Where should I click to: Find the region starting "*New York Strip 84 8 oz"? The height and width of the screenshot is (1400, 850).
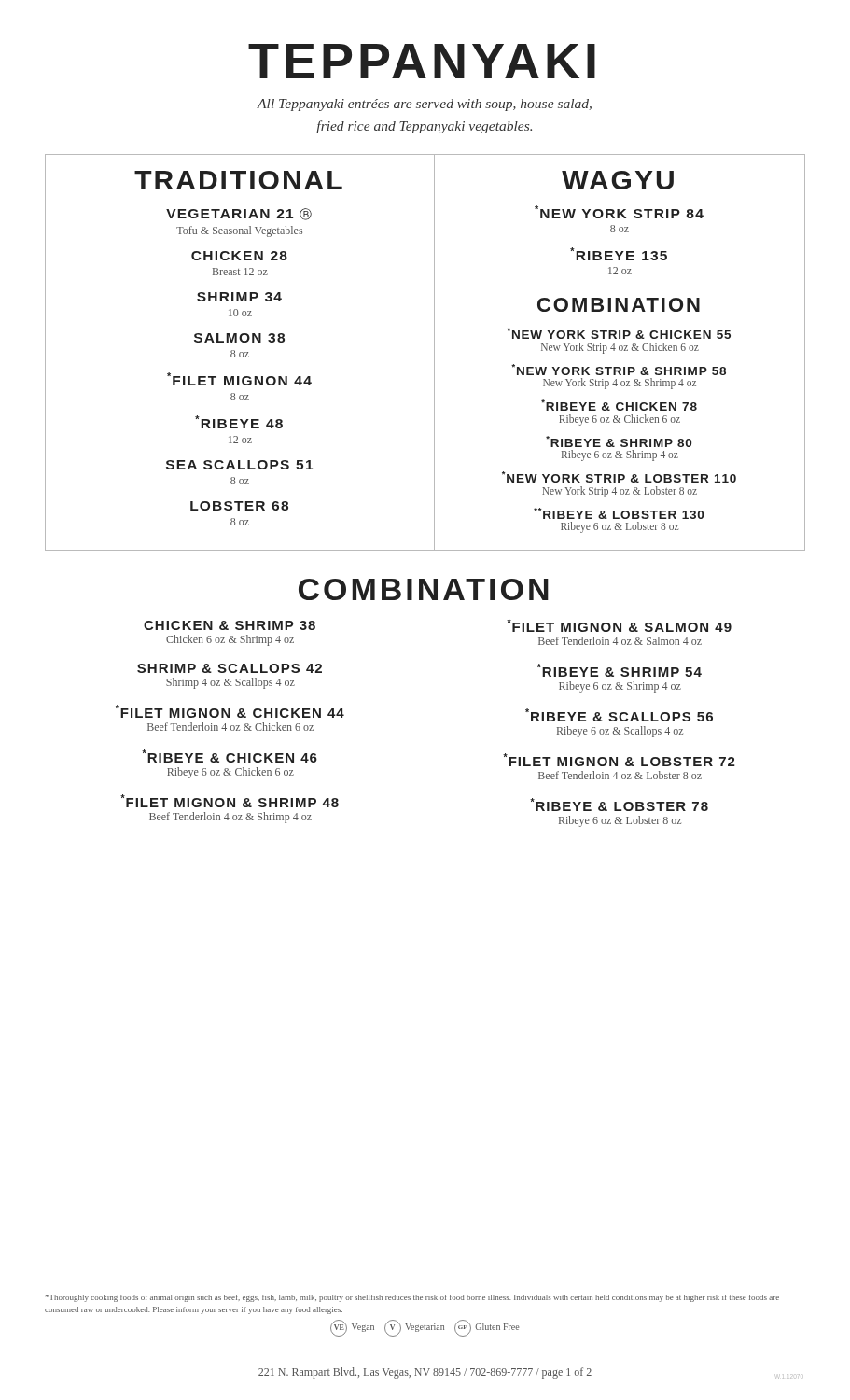(619, 220)
